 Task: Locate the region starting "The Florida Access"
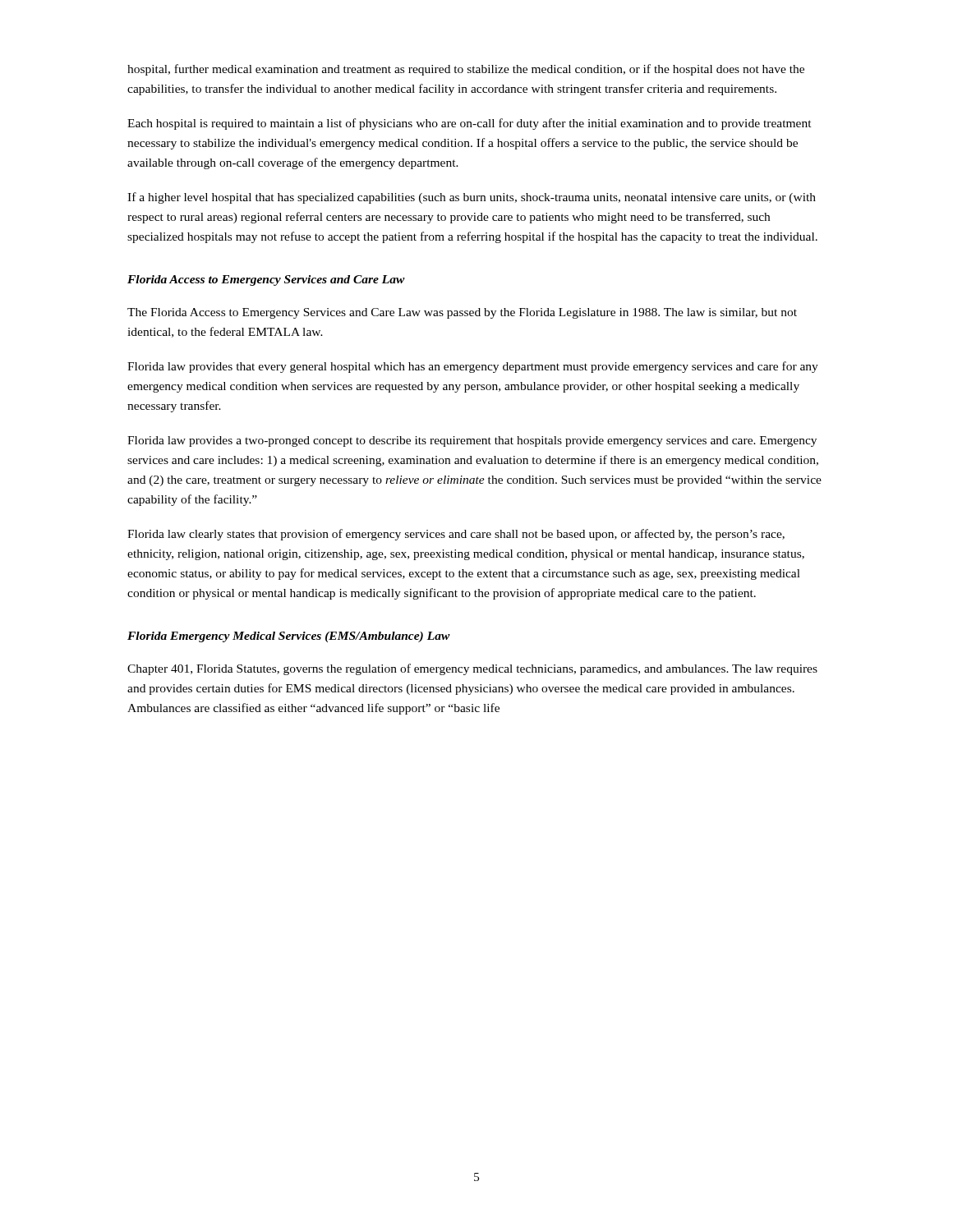click(462, 322)
